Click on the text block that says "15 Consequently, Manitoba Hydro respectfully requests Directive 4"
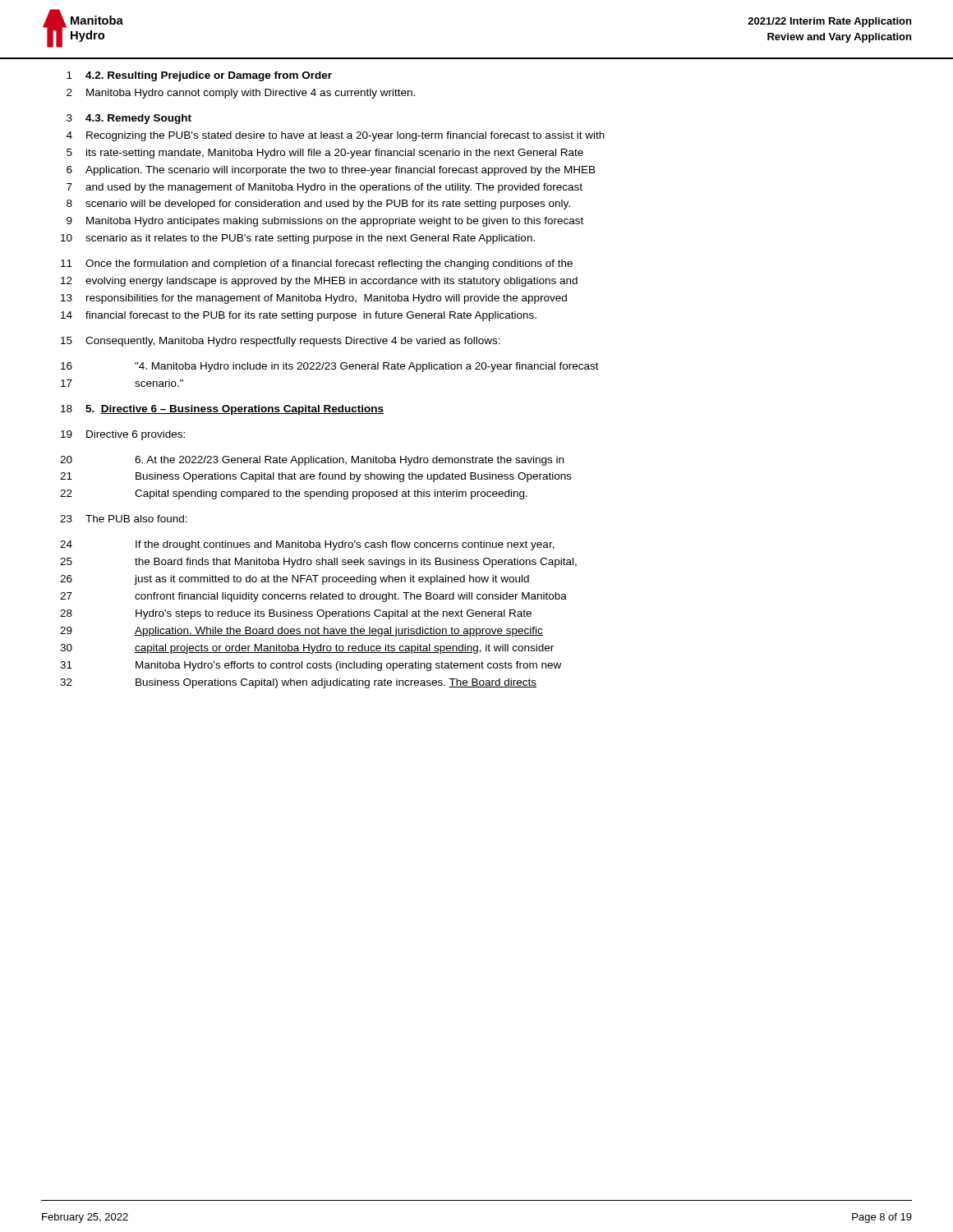The image size is (953, 1232). 476,341
